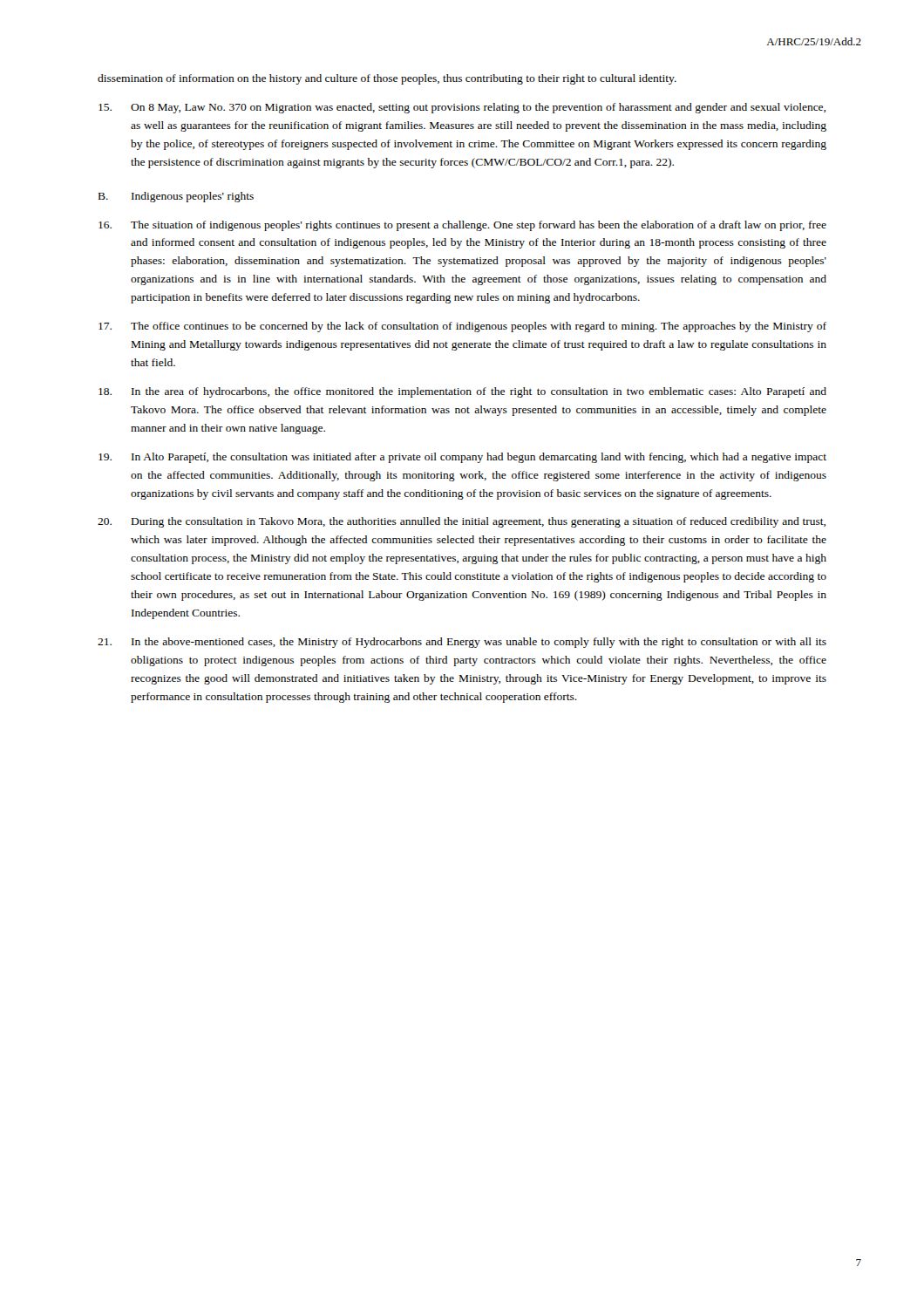Where is the passage that starts "On 8 May, Law No. 370 on Migration"?
Viewport: 924px width, 1308px height.
coord(462,135)
